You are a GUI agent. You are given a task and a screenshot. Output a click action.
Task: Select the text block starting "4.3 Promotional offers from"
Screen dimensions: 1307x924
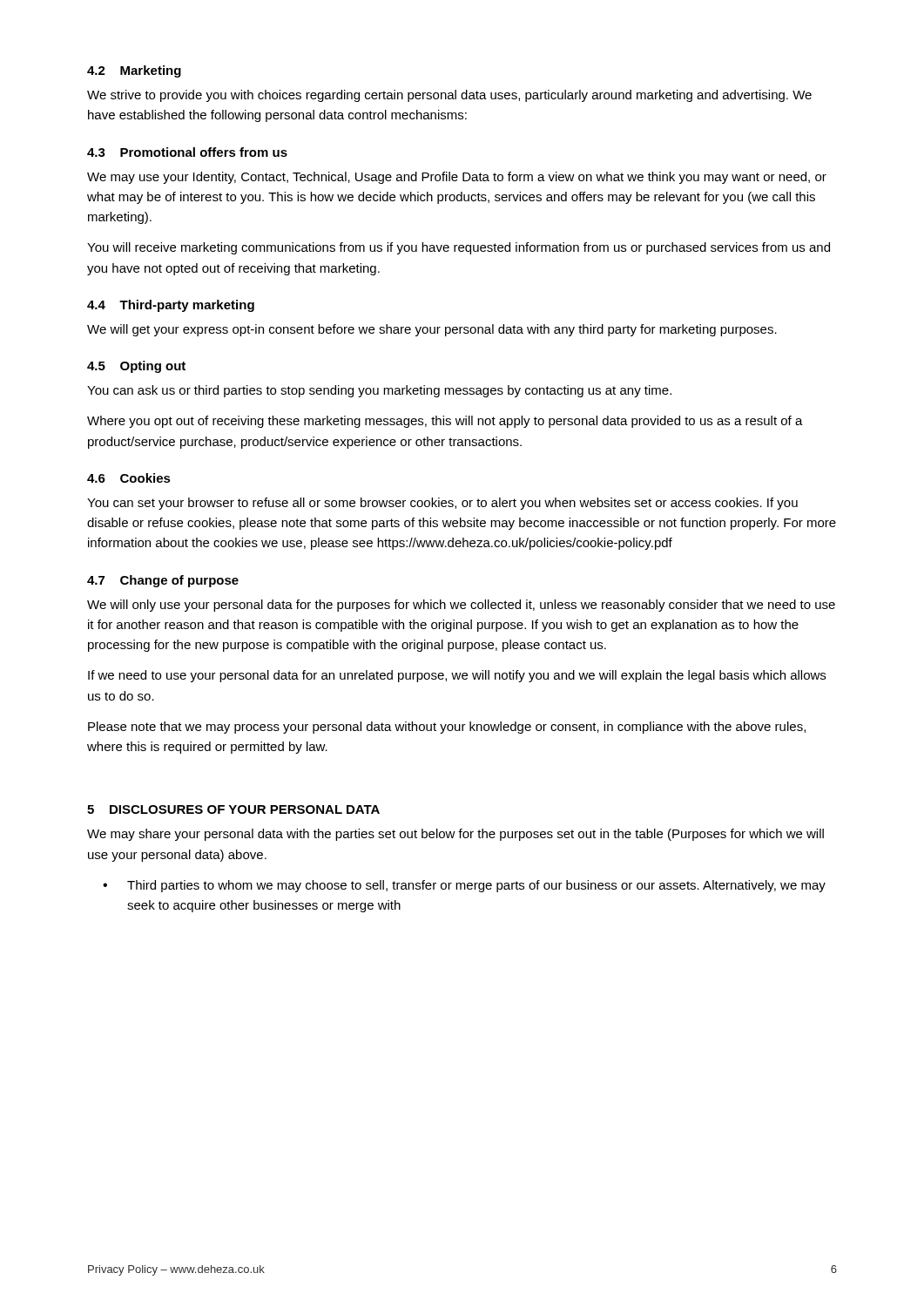(187, 152)
